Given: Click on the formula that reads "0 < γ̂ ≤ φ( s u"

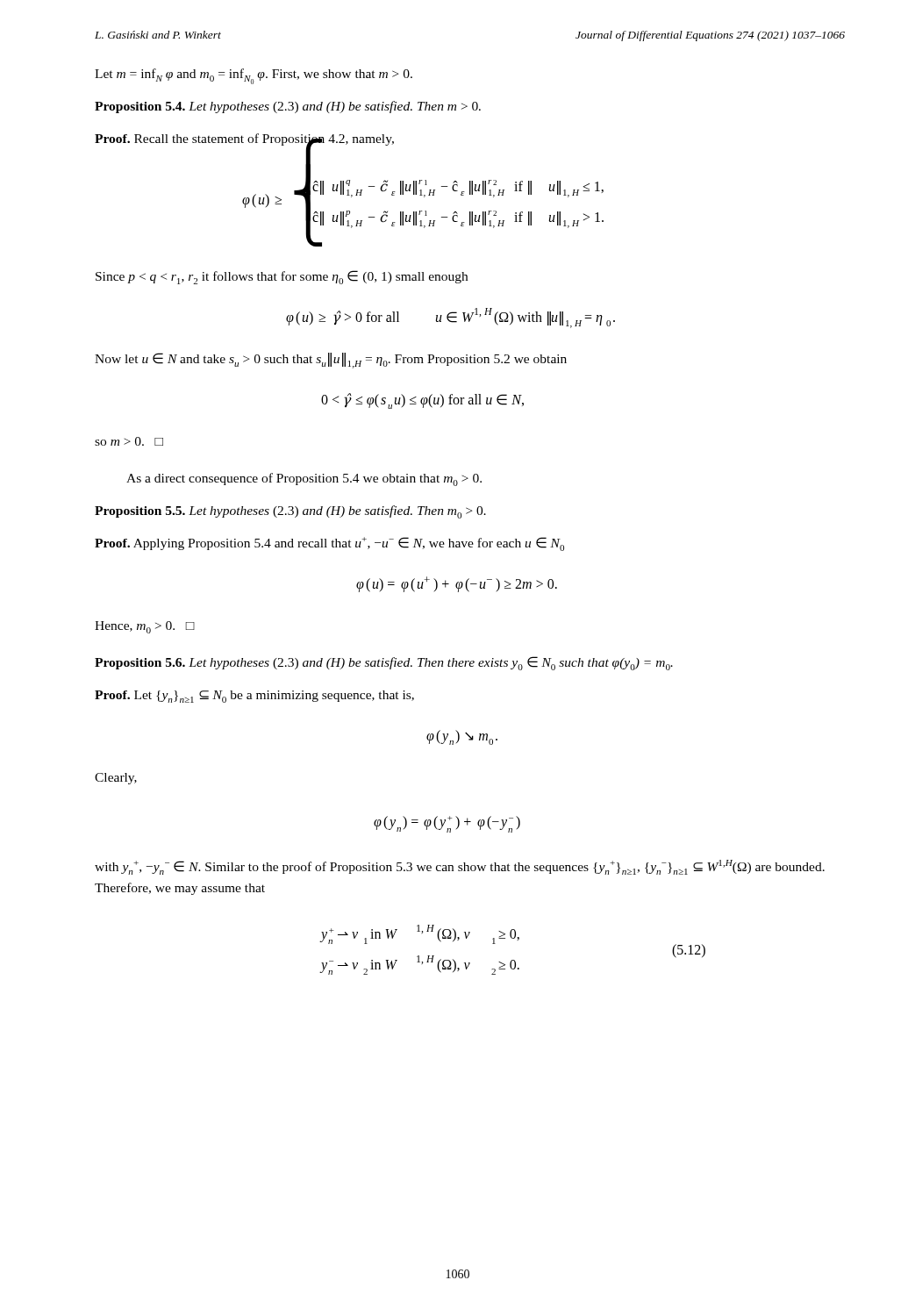Looking at the screenshot, I should coord(470,399).
